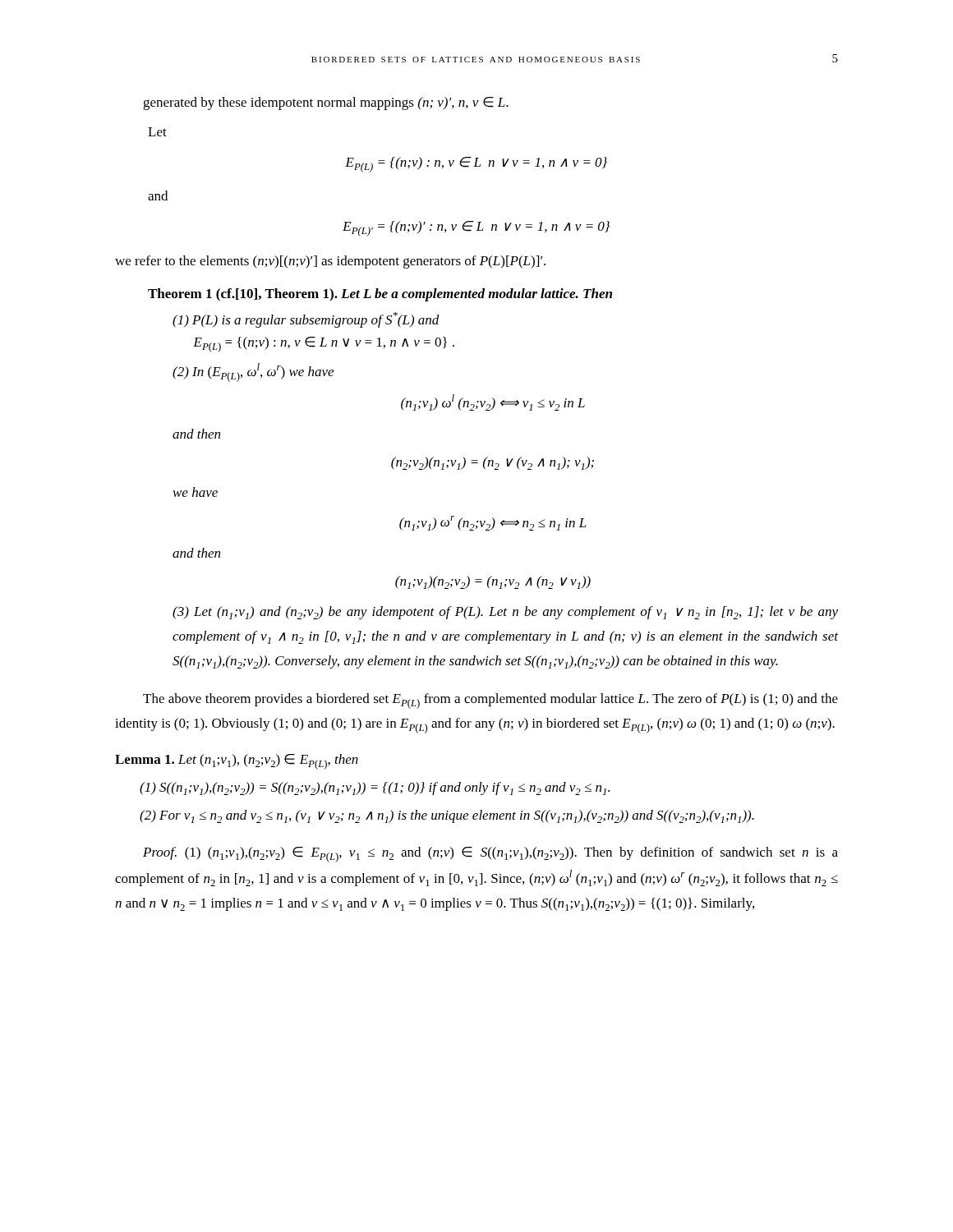Where is the passage that starts "we refer to the elements"?

[331, 261]
